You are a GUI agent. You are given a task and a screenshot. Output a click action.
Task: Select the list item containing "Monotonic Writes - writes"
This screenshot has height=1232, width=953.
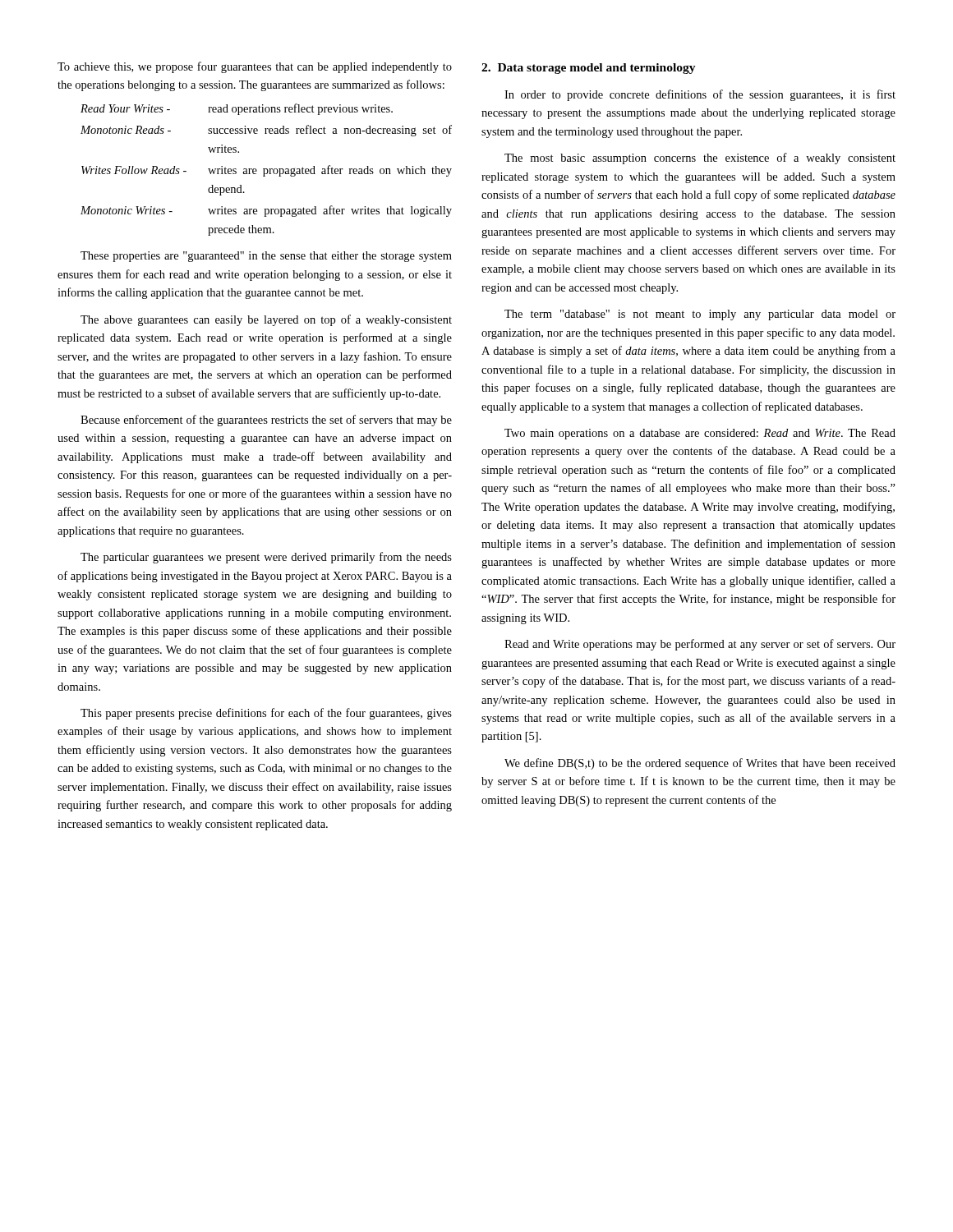(x=266, y=220)
